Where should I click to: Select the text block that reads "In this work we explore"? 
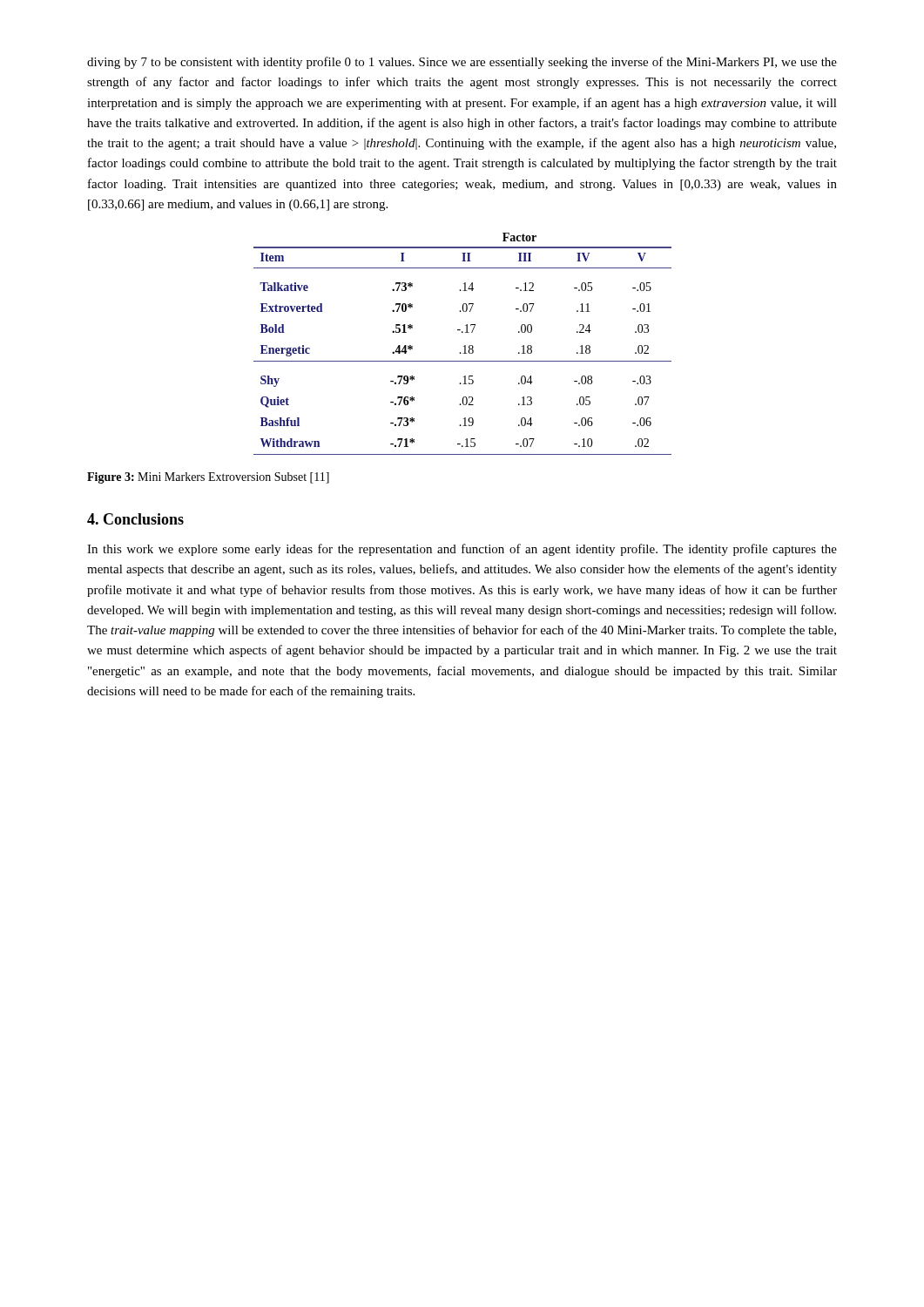462,620
